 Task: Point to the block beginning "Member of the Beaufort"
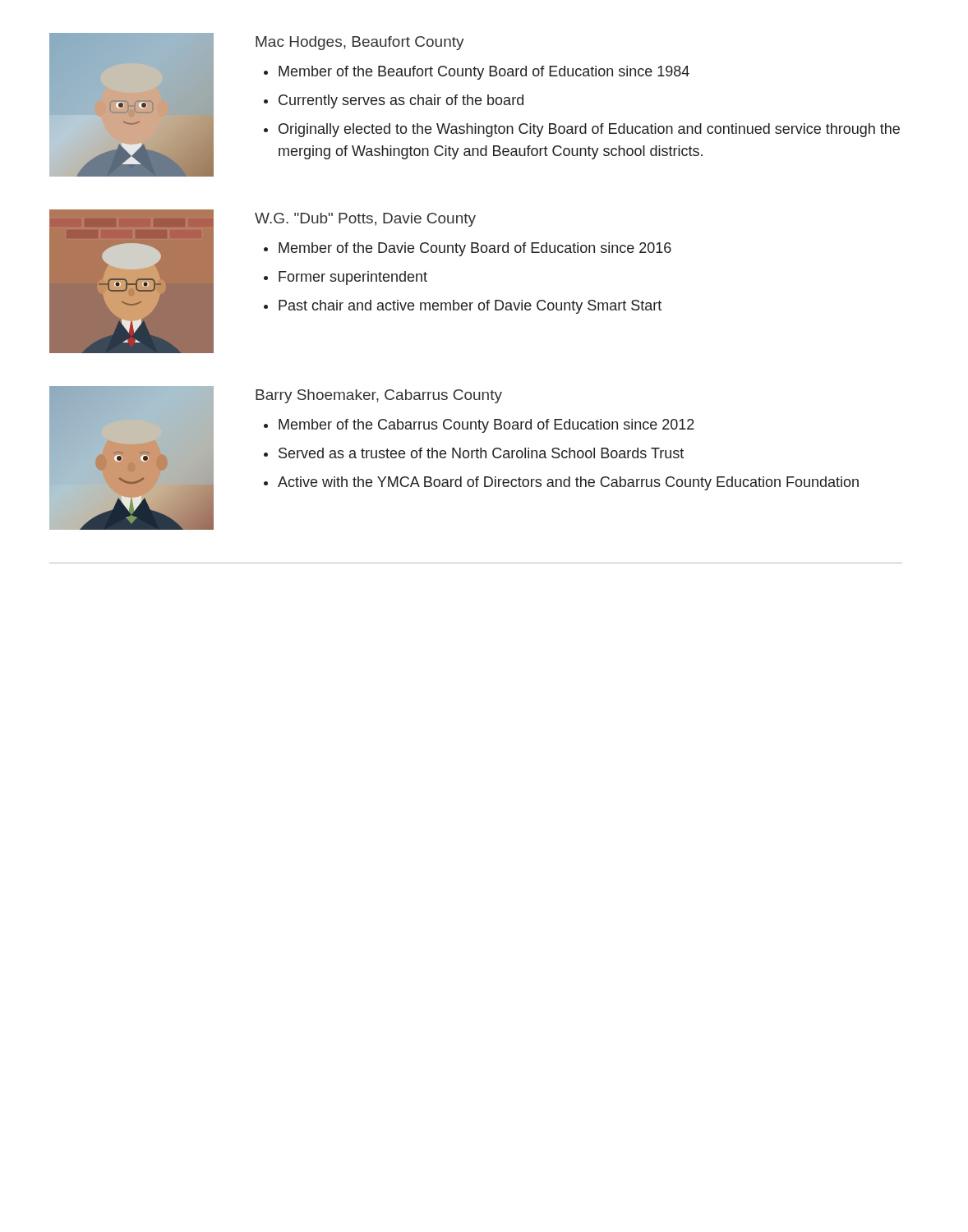point(484,71)
